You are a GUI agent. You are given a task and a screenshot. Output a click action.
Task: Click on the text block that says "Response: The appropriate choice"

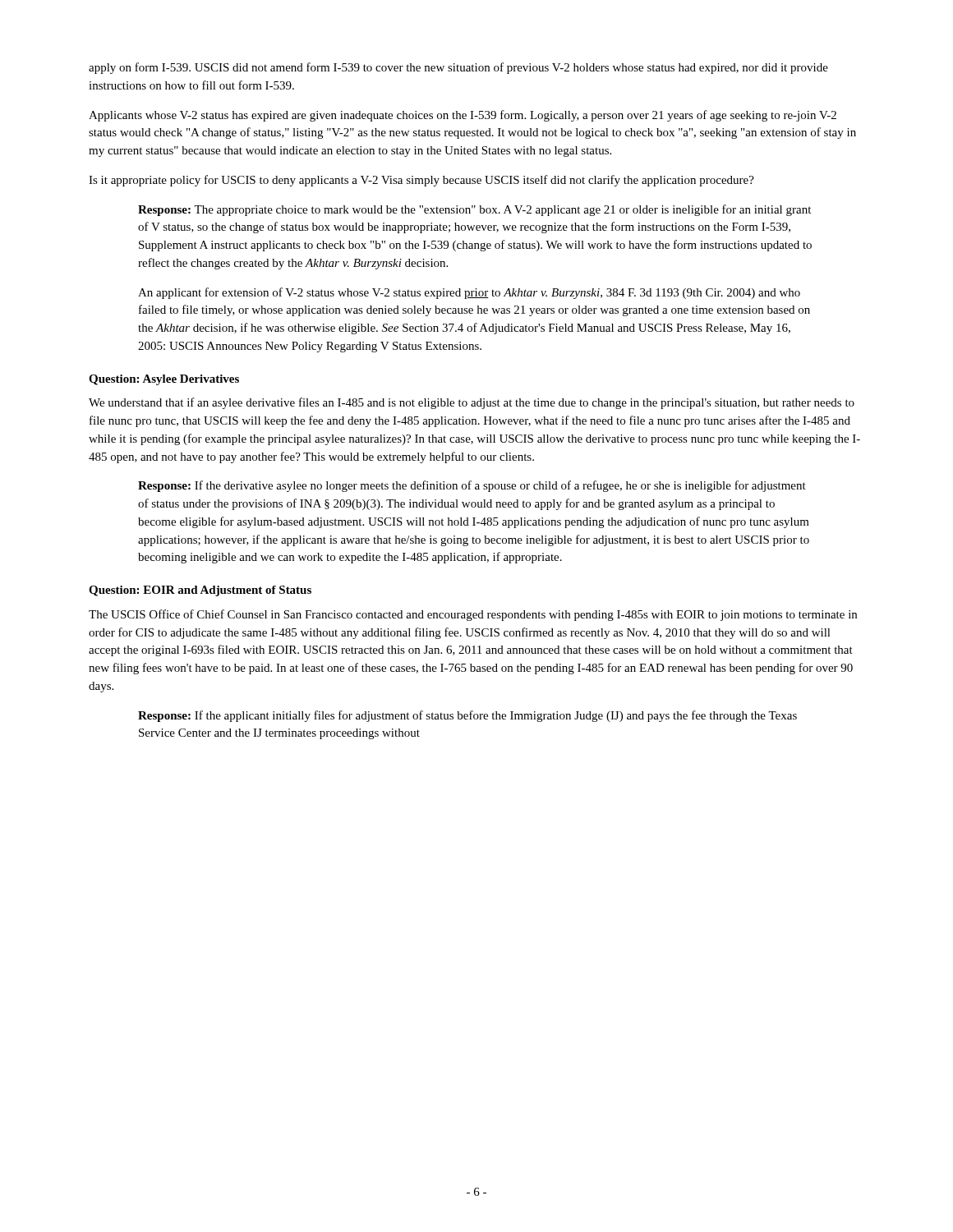(x=475, y=236)
